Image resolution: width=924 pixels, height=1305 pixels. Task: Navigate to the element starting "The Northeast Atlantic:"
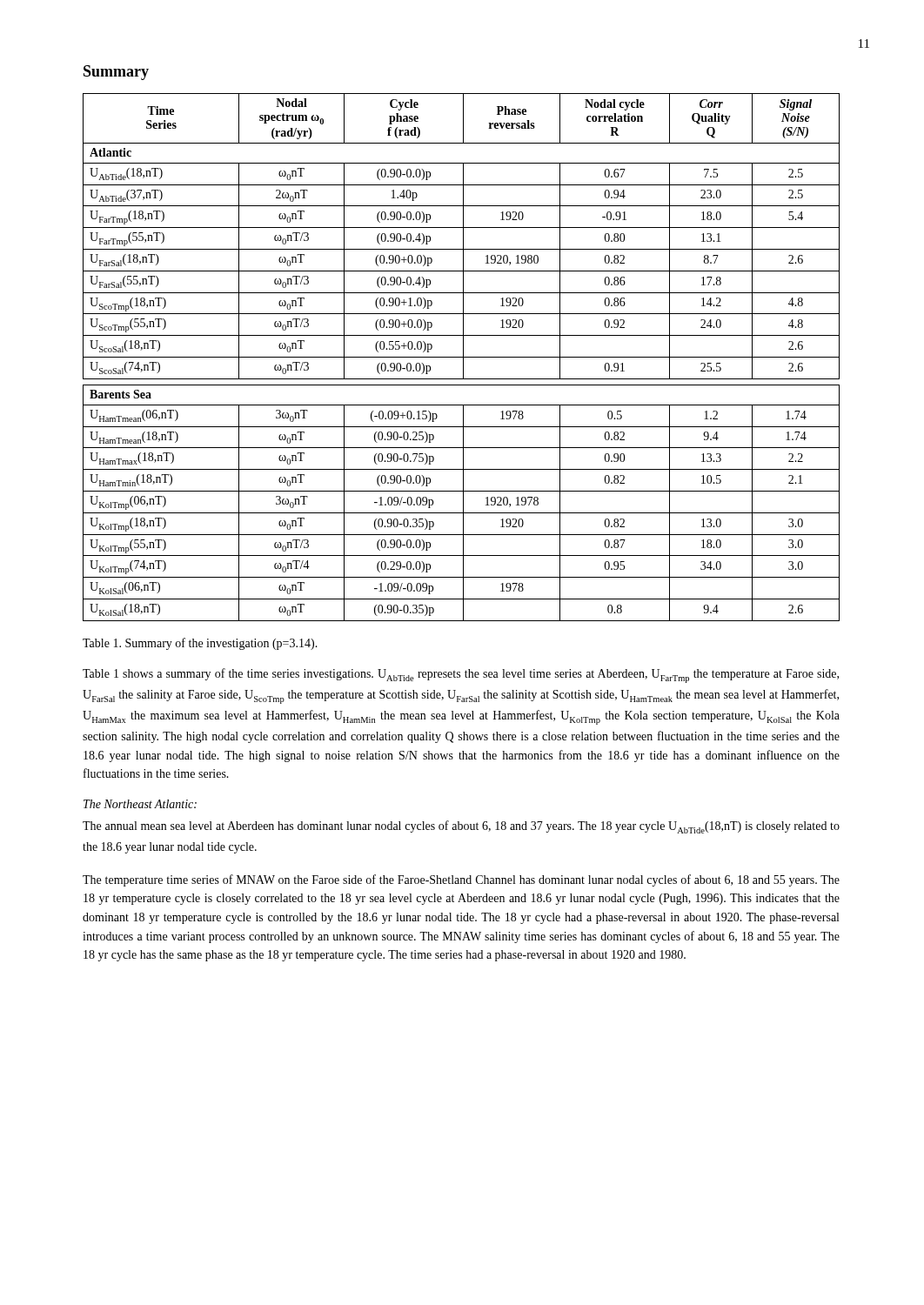tap(140, 804)
